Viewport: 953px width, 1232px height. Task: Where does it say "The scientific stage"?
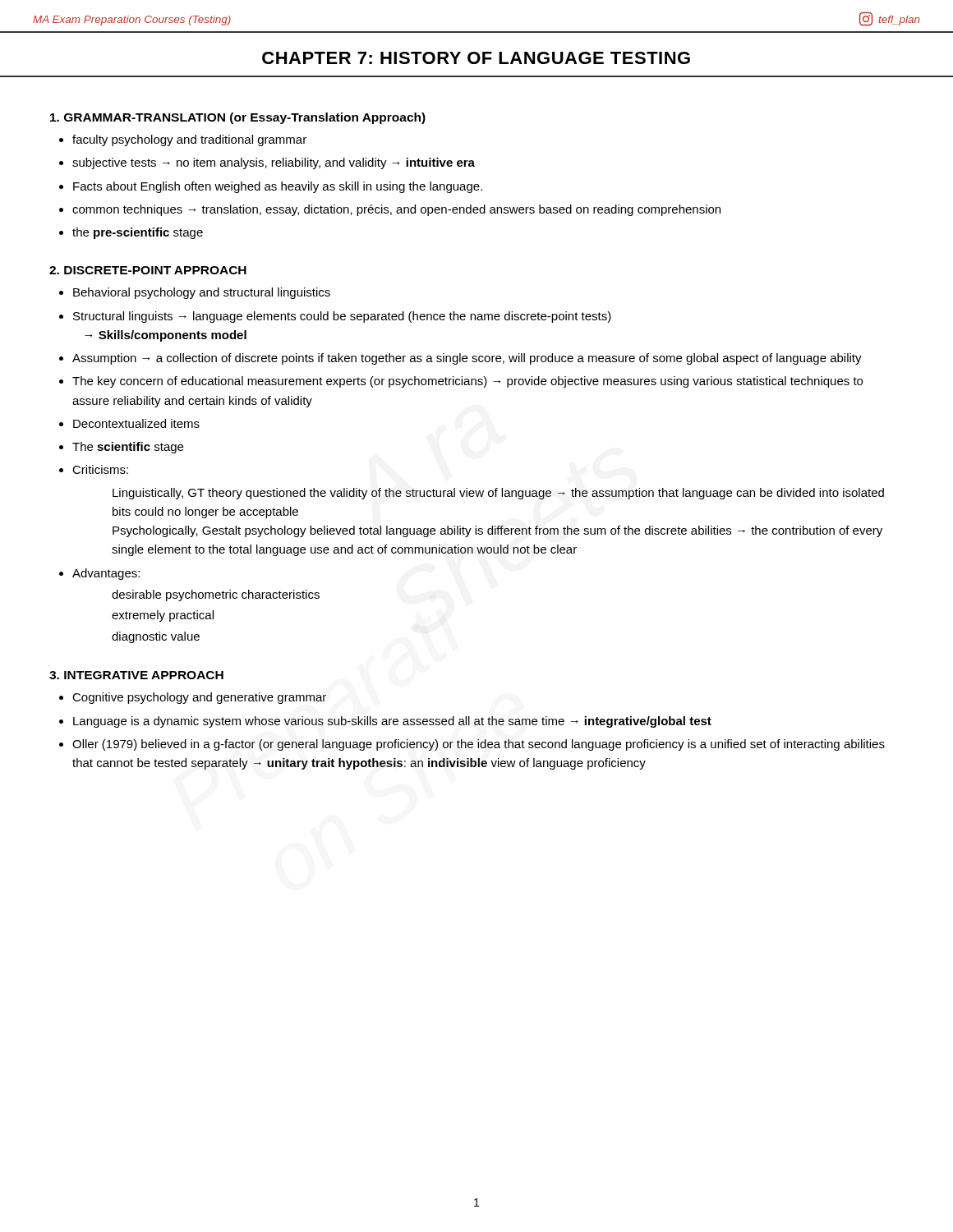[x=128, y=448]
